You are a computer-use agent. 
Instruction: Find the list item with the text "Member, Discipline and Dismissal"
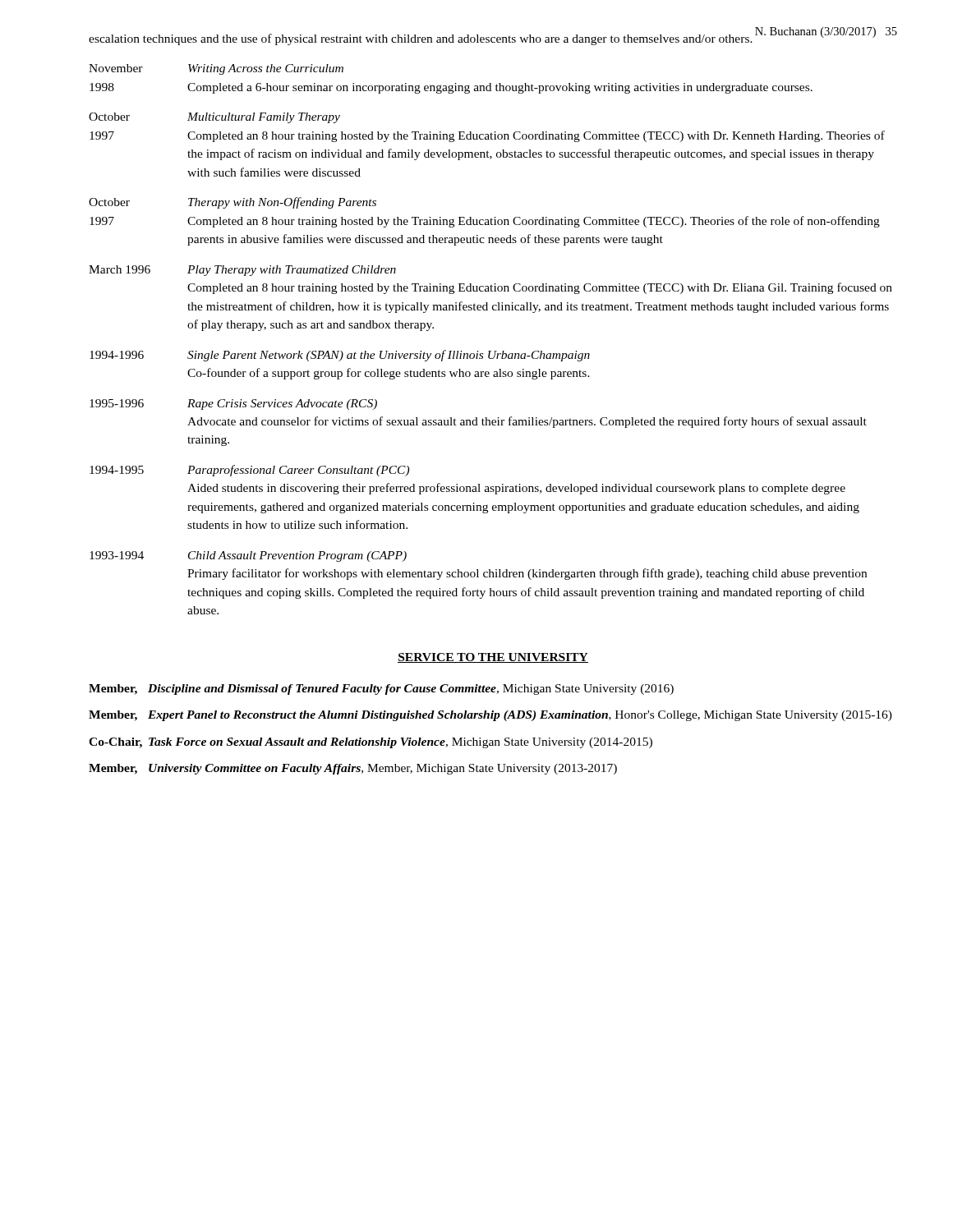coord(381,688)
